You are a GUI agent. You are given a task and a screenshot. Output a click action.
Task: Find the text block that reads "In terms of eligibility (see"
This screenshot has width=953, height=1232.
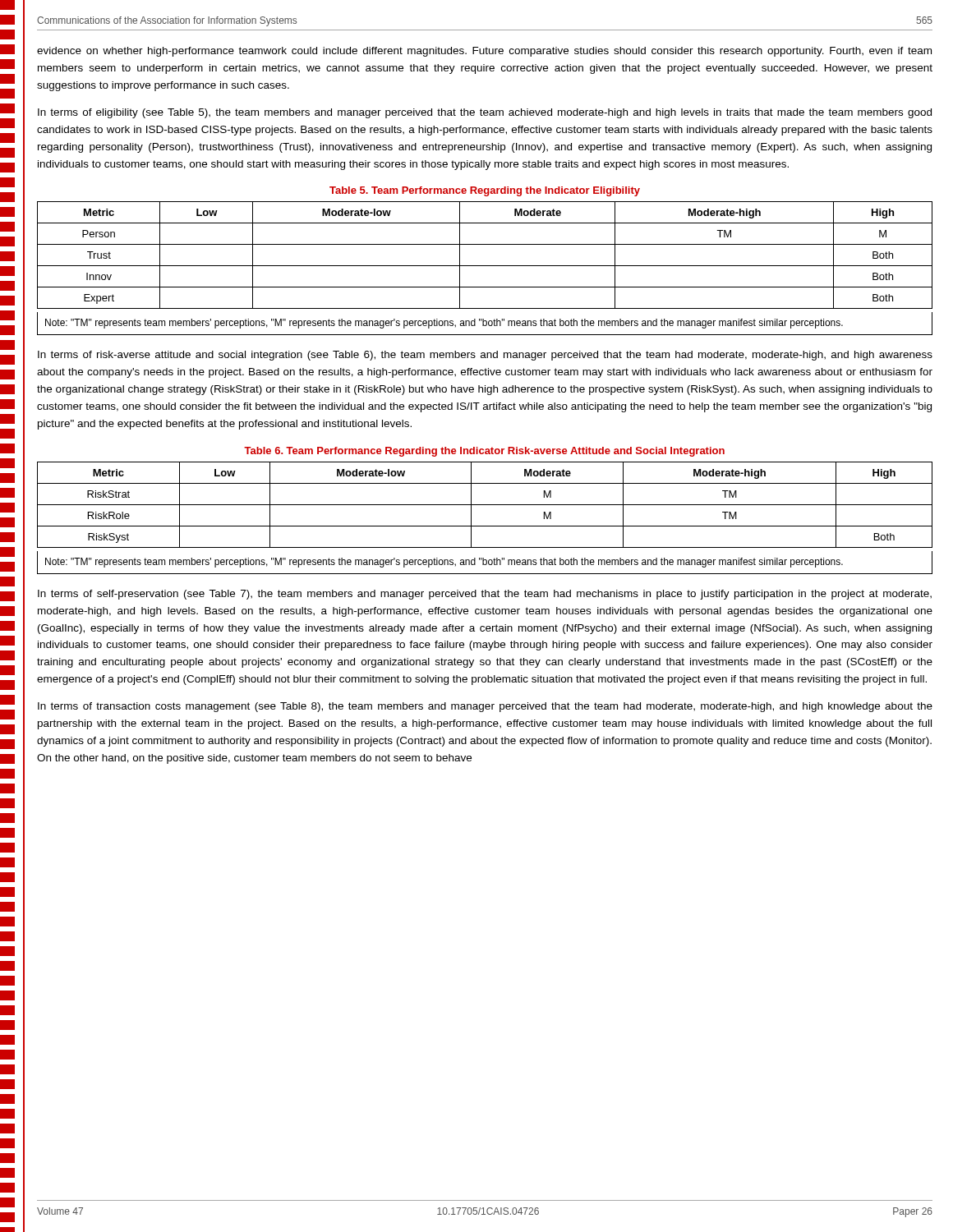(485, 138)
